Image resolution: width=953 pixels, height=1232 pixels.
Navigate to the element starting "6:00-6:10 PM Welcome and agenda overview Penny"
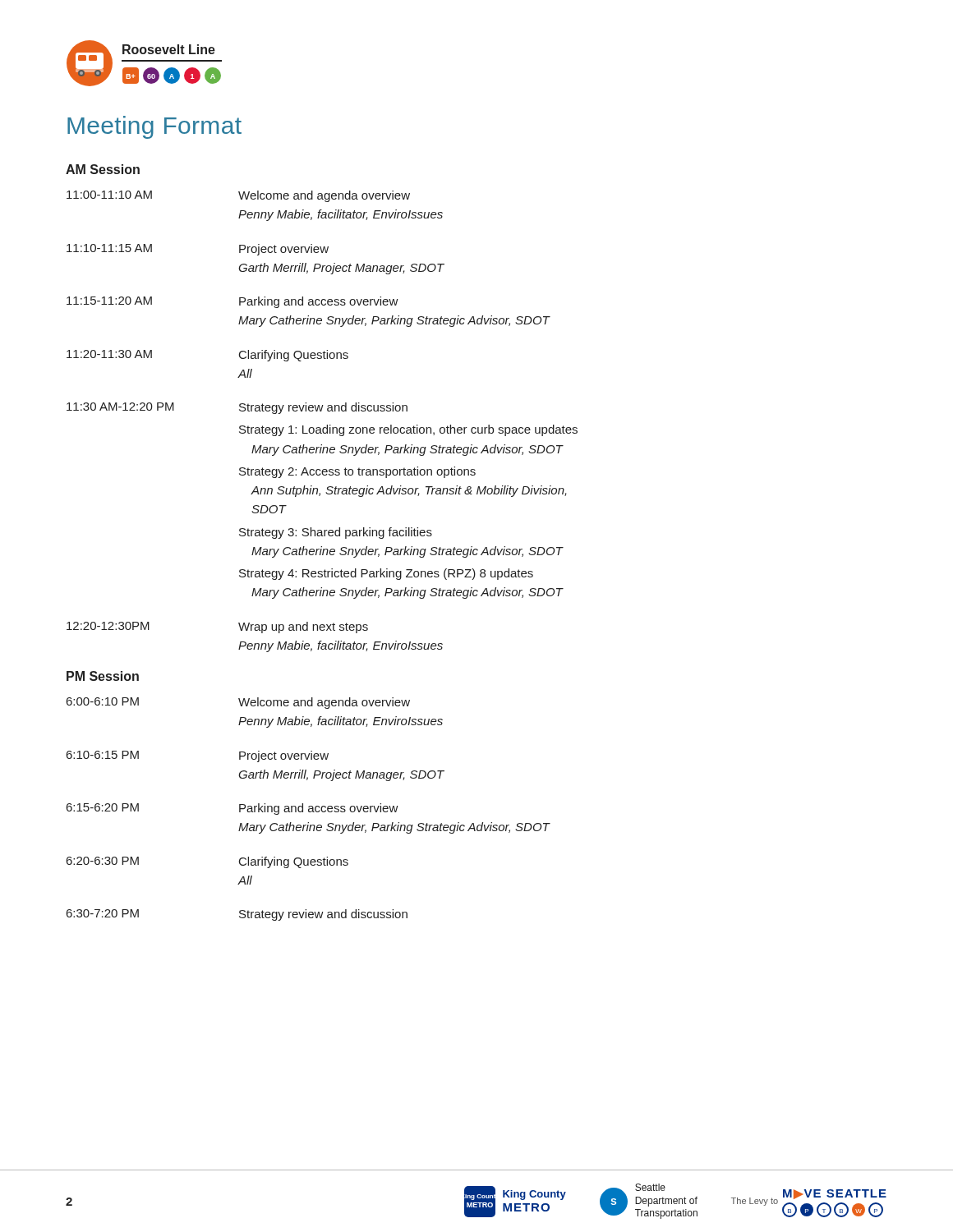[238, 703]
